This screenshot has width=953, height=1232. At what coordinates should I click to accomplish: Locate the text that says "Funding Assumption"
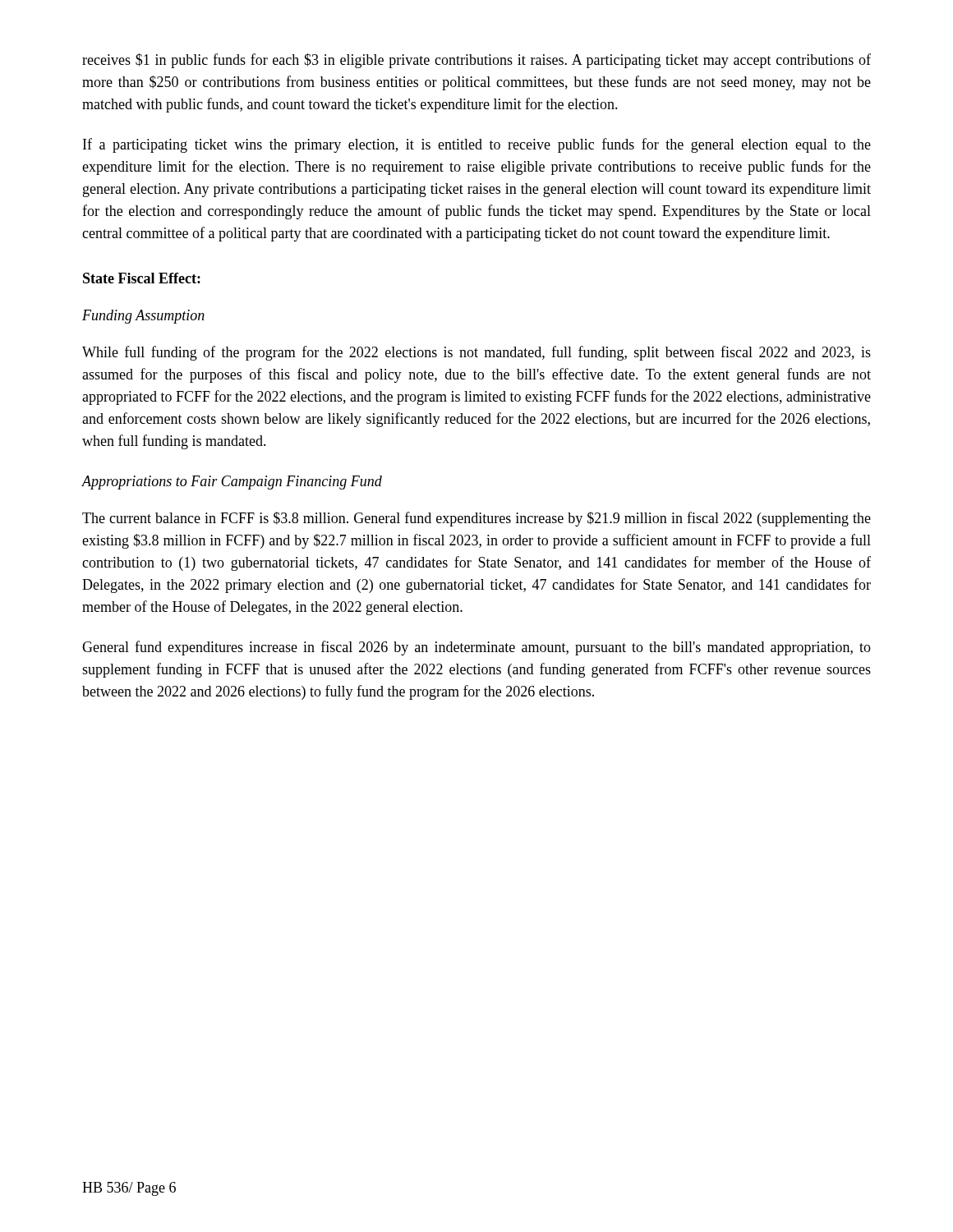tap(143, 315)
